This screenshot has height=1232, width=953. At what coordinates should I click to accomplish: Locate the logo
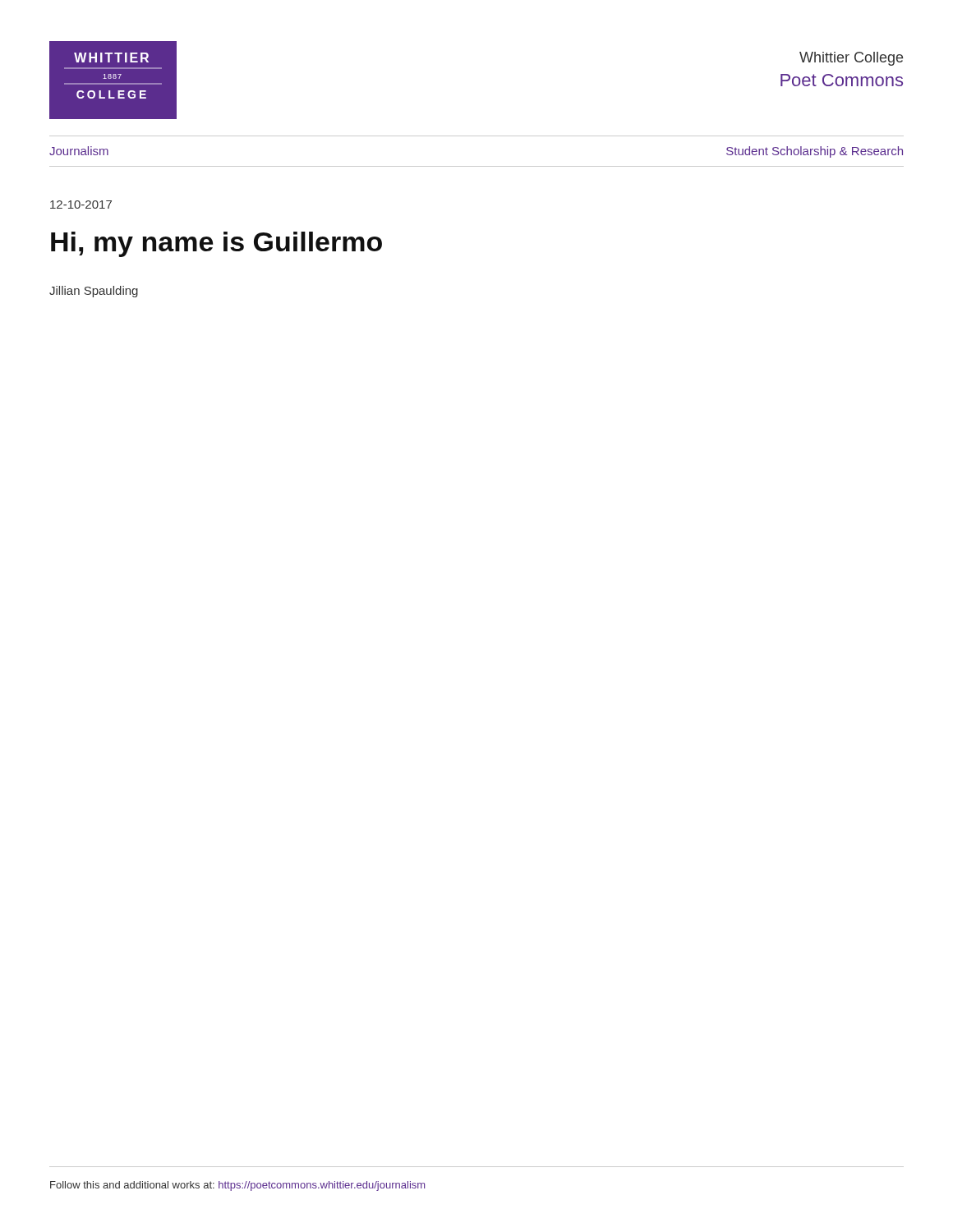pos(115,82)
